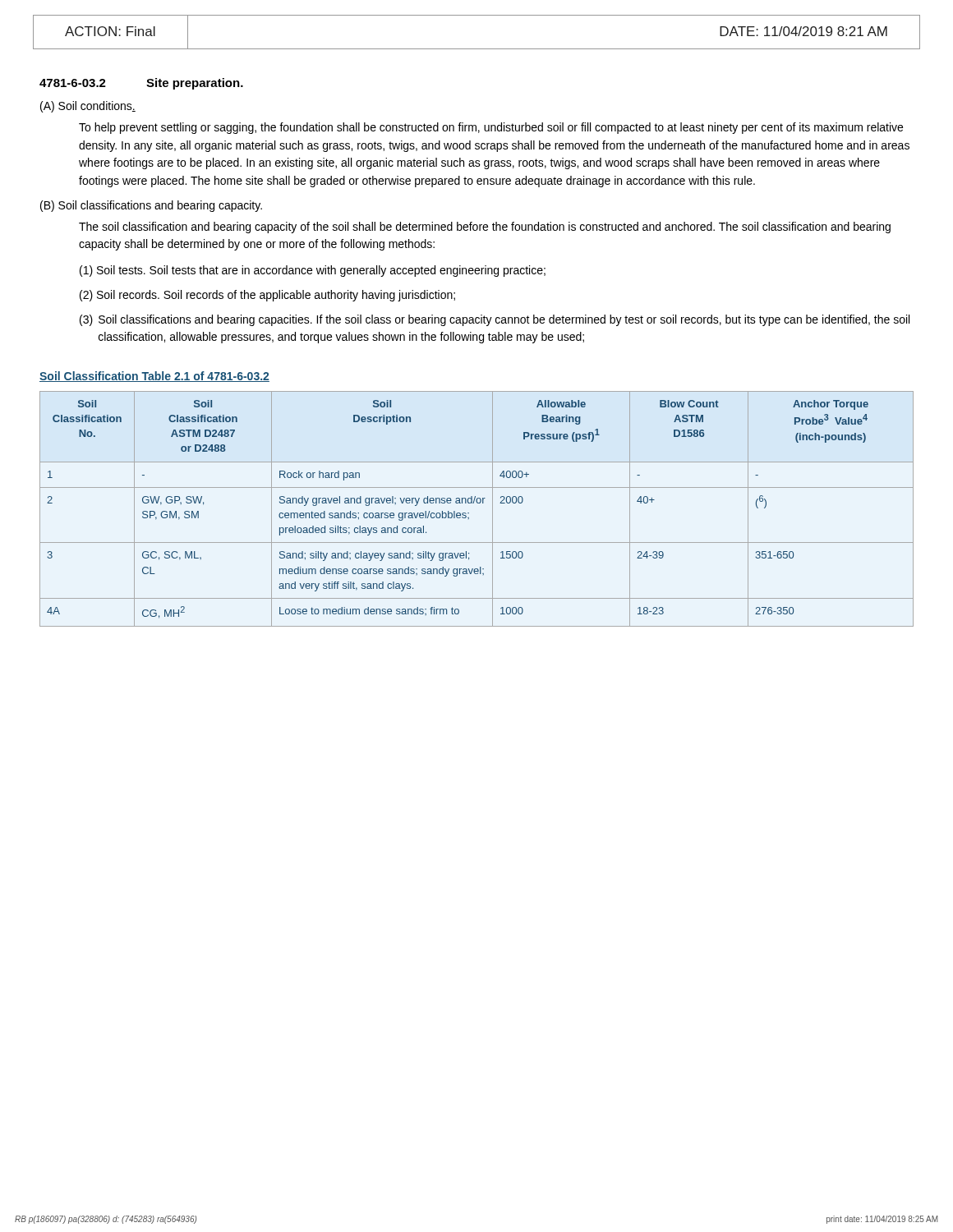
Task: Find the list item with the text "(3) Soil classifications and bearing capacities. If"
Action: pos(496,329)
